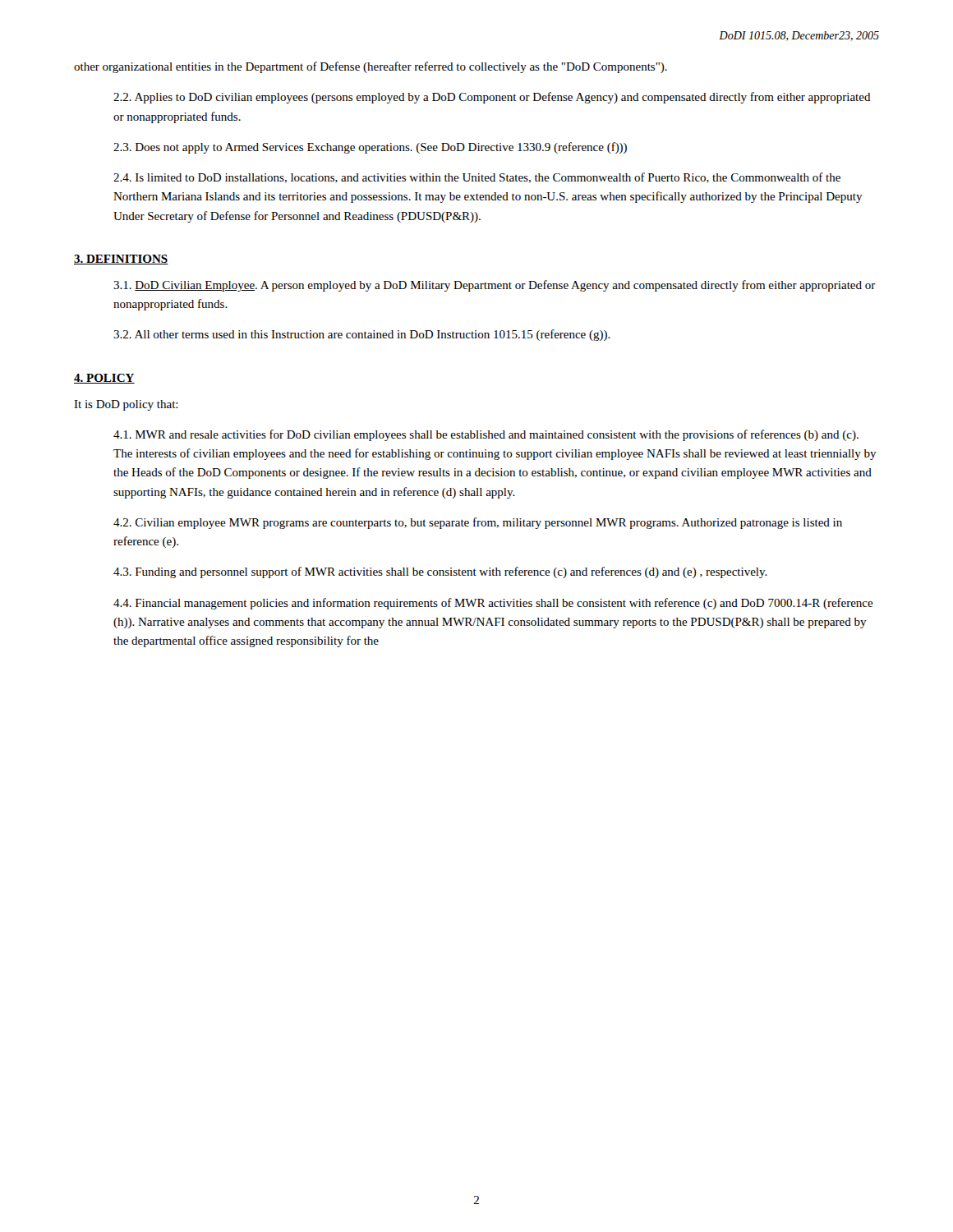Select the section header that says "3. DEFINITIONS"
This screenshot has height=1232, width=953.
121,259
